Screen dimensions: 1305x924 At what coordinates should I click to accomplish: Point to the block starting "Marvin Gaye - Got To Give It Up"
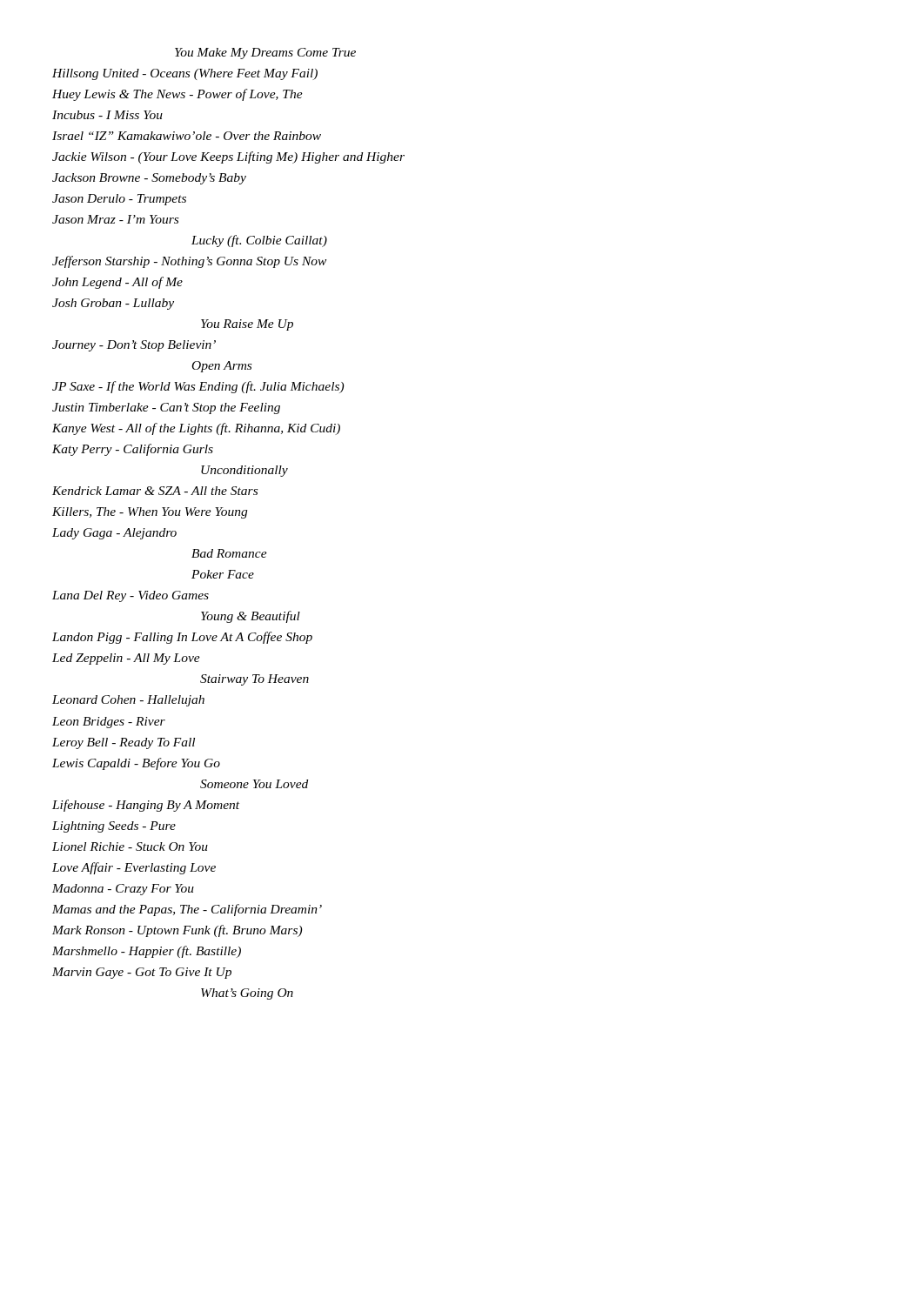click(142, 971)
